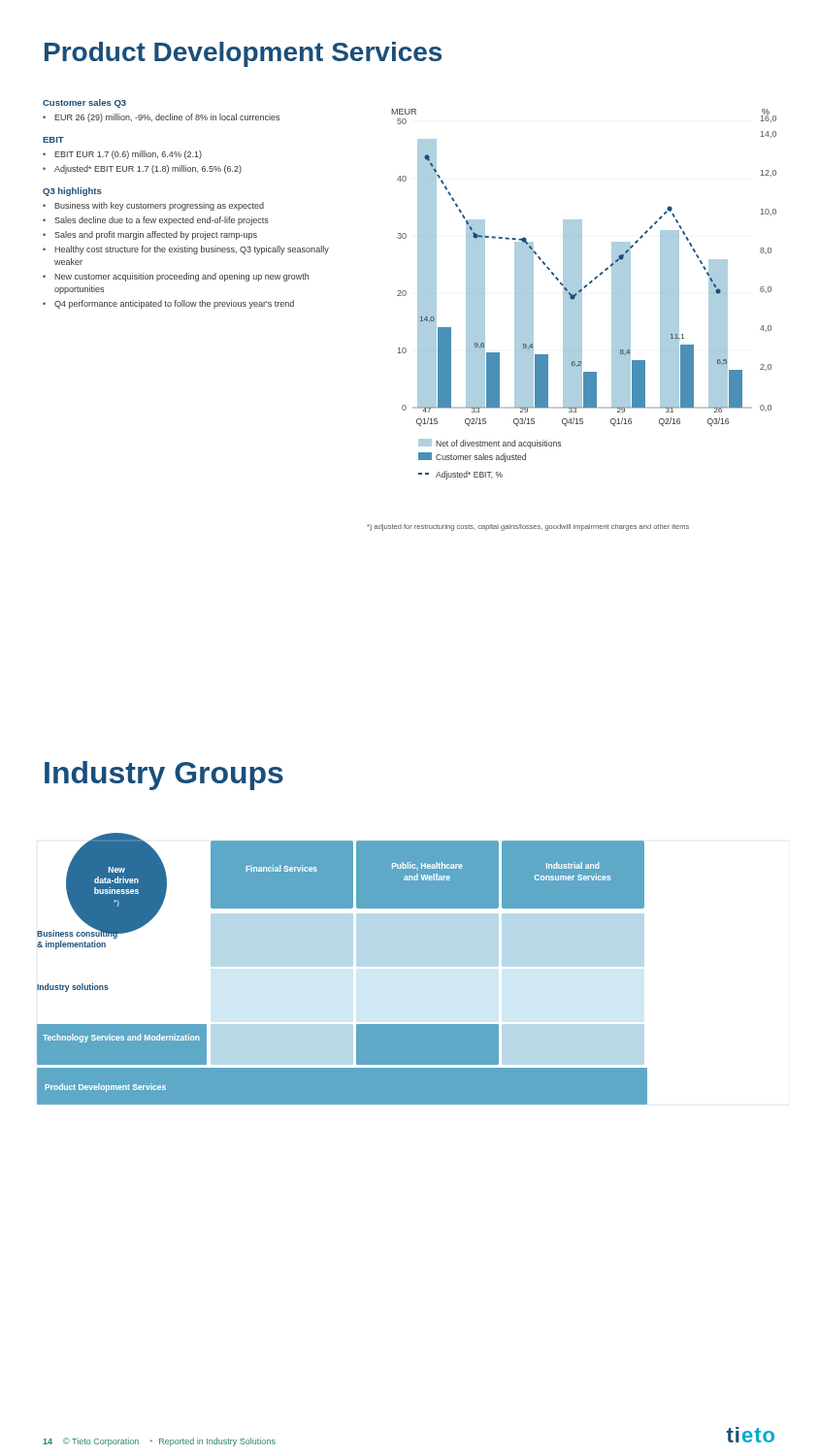
Task: Select the list item containing "Sales decline due to a few"
Action: 161,221
